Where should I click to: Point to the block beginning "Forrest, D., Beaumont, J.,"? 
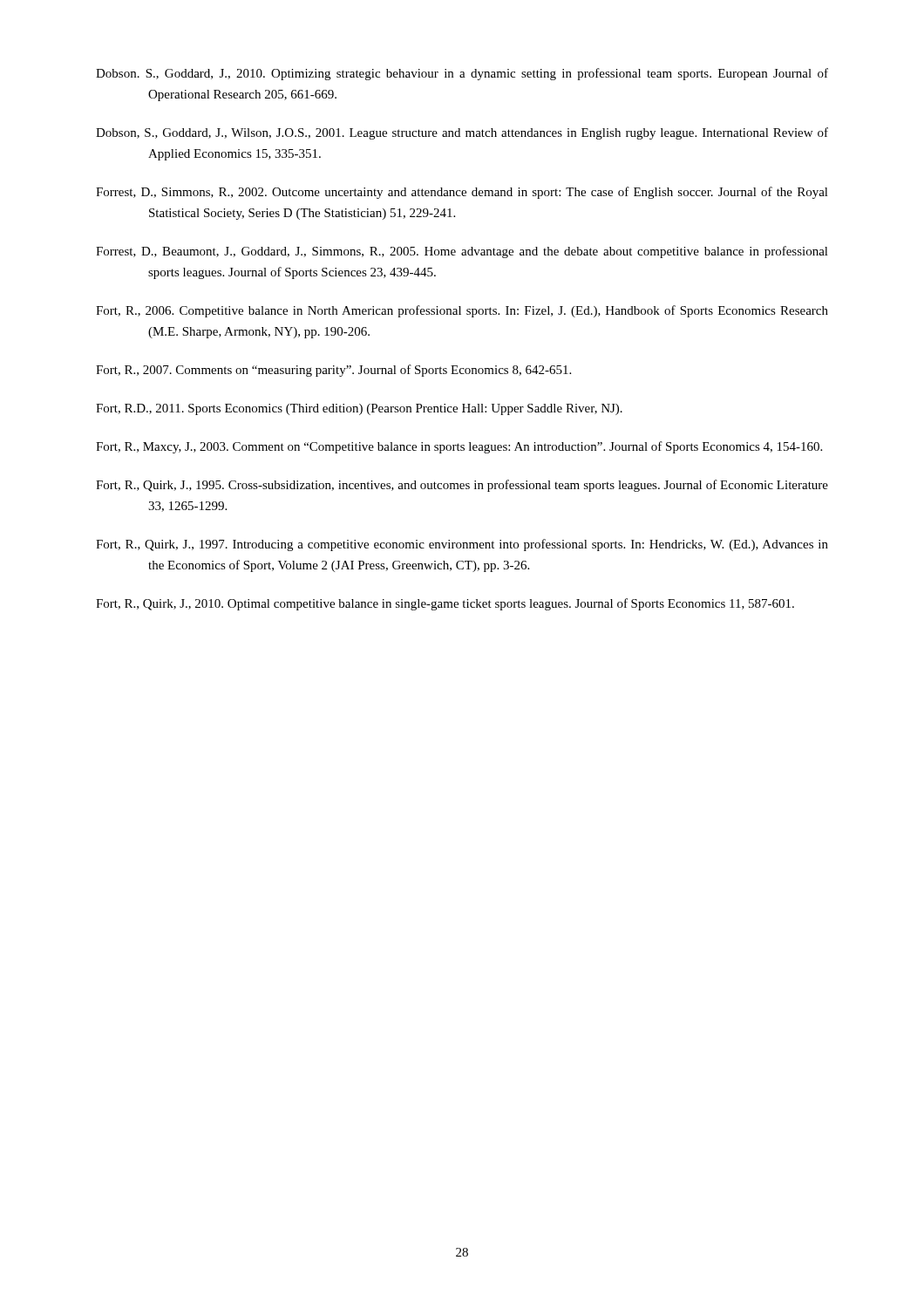click(462, 262)
